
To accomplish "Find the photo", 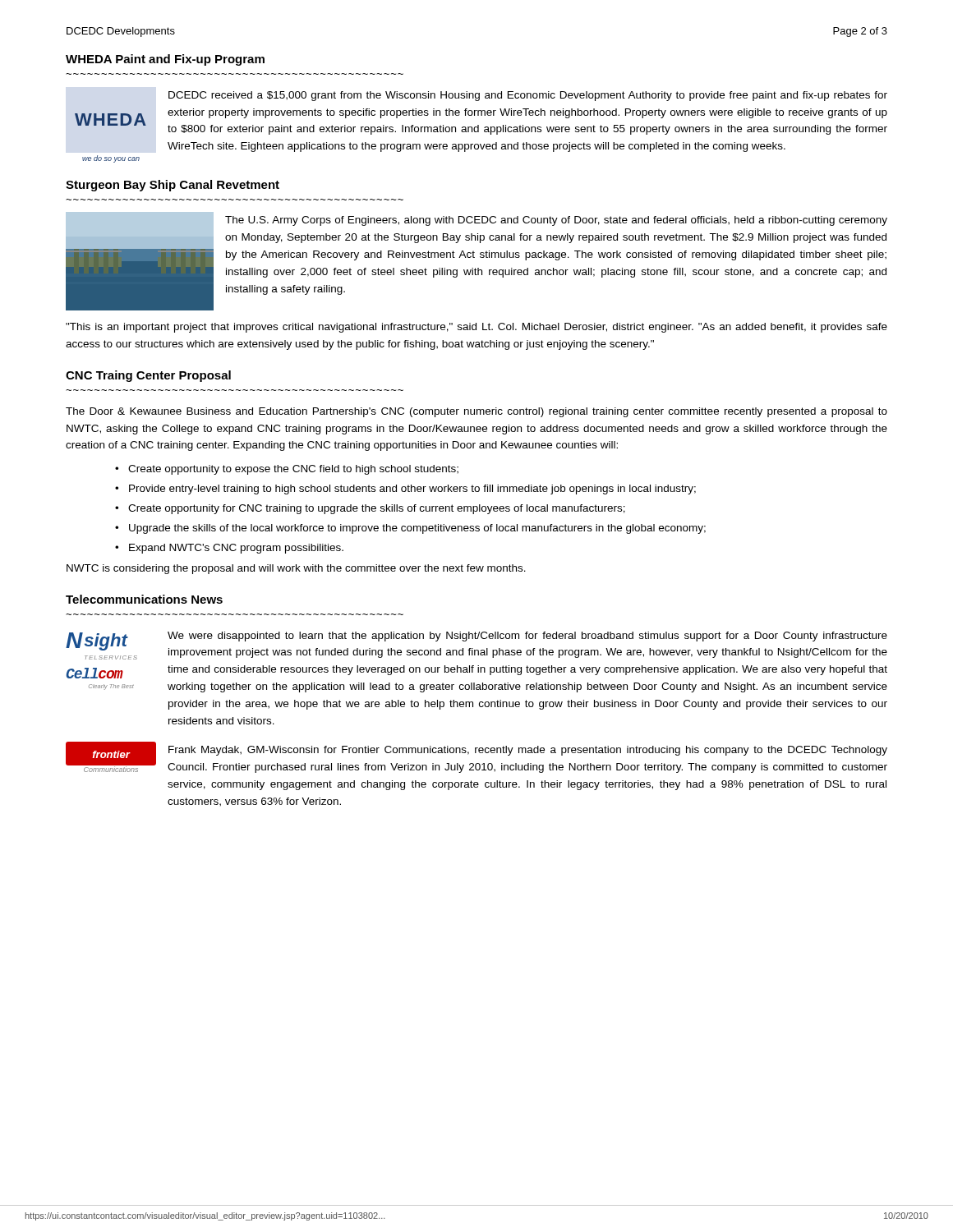I will (140, 261).
